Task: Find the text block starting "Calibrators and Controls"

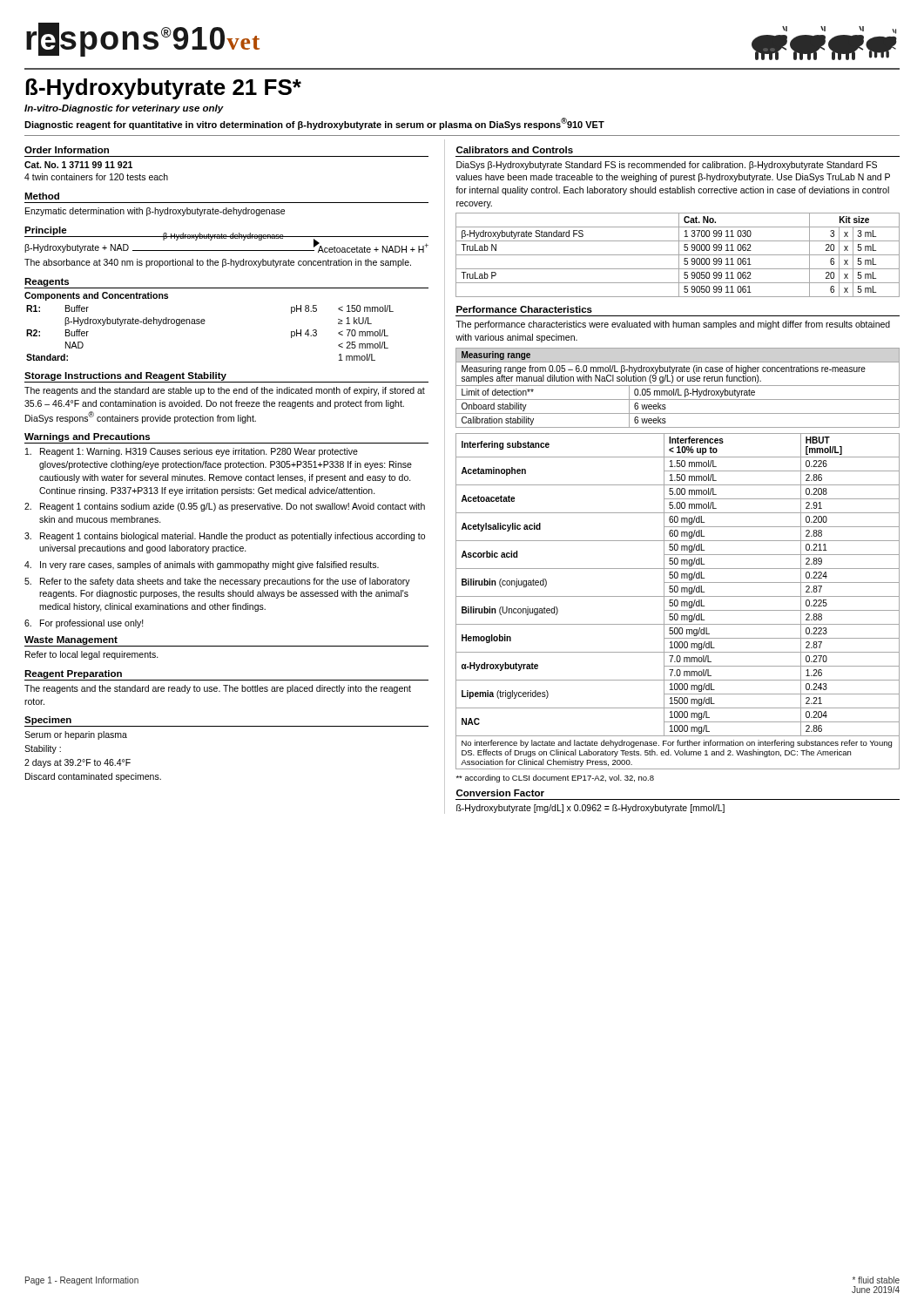Action: tap(515, 150)
